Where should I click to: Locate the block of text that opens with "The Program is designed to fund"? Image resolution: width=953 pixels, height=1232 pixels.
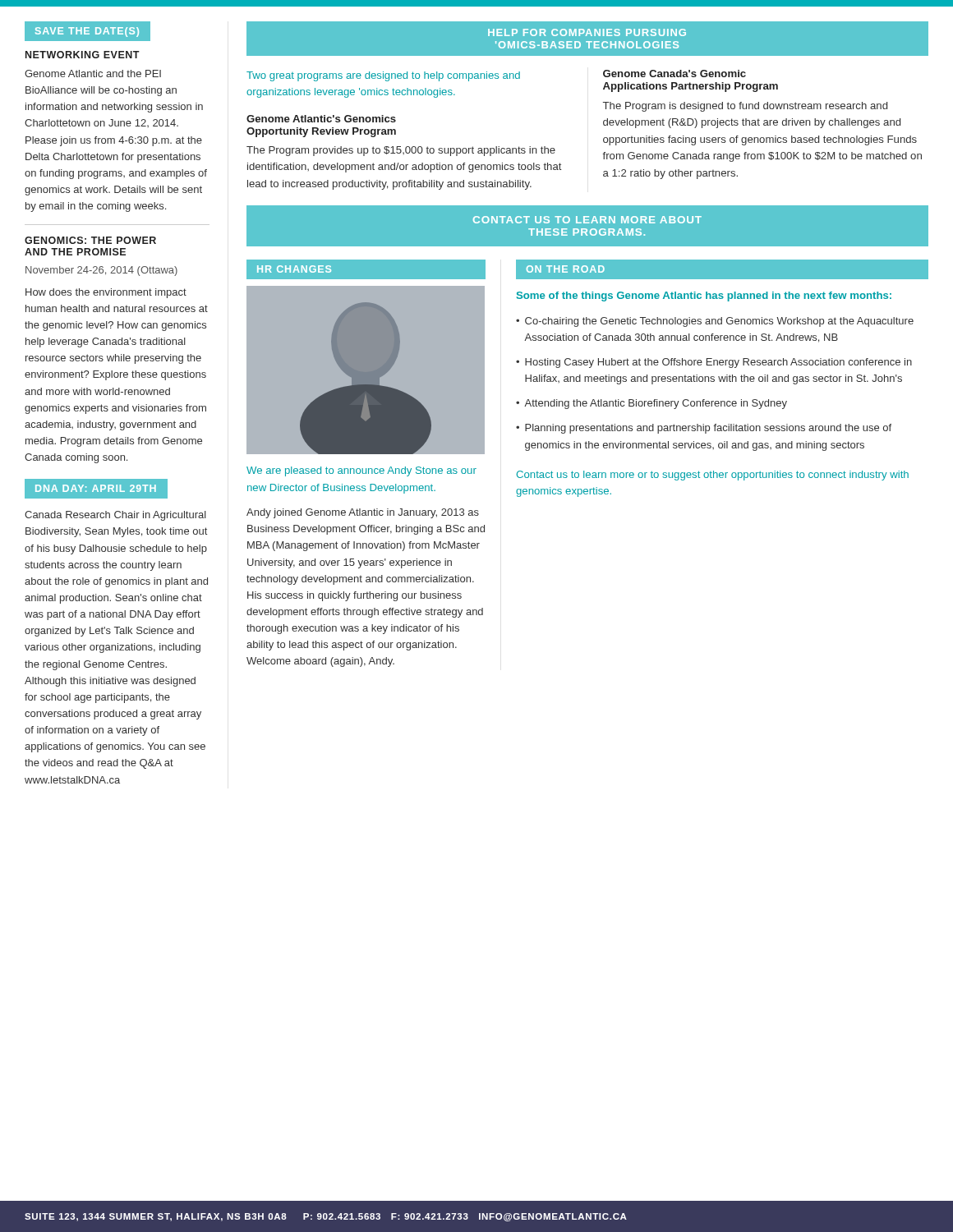pos(762,139)
